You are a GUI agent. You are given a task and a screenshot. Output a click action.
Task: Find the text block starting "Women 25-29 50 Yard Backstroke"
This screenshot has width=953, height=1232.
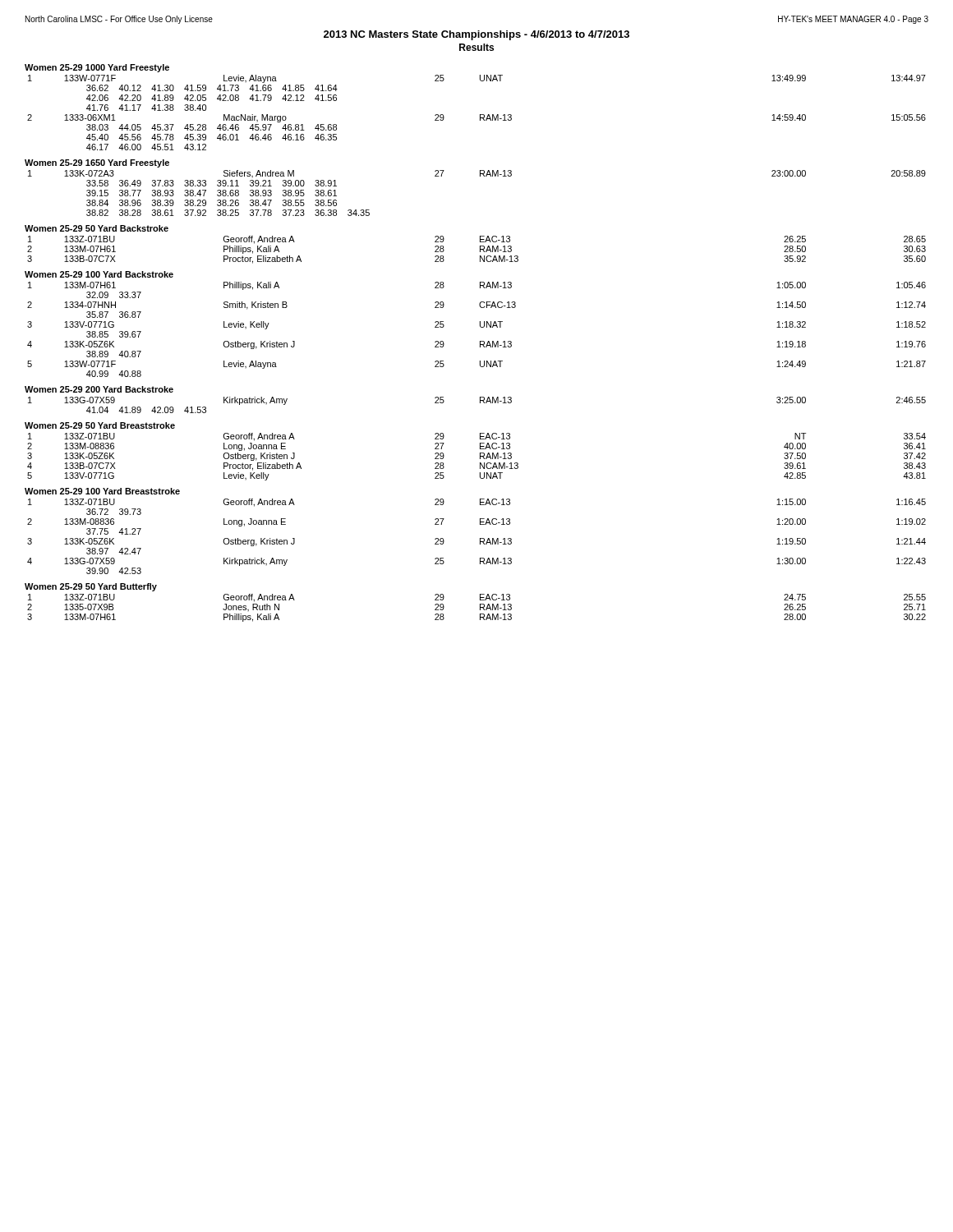coord(97,228)
